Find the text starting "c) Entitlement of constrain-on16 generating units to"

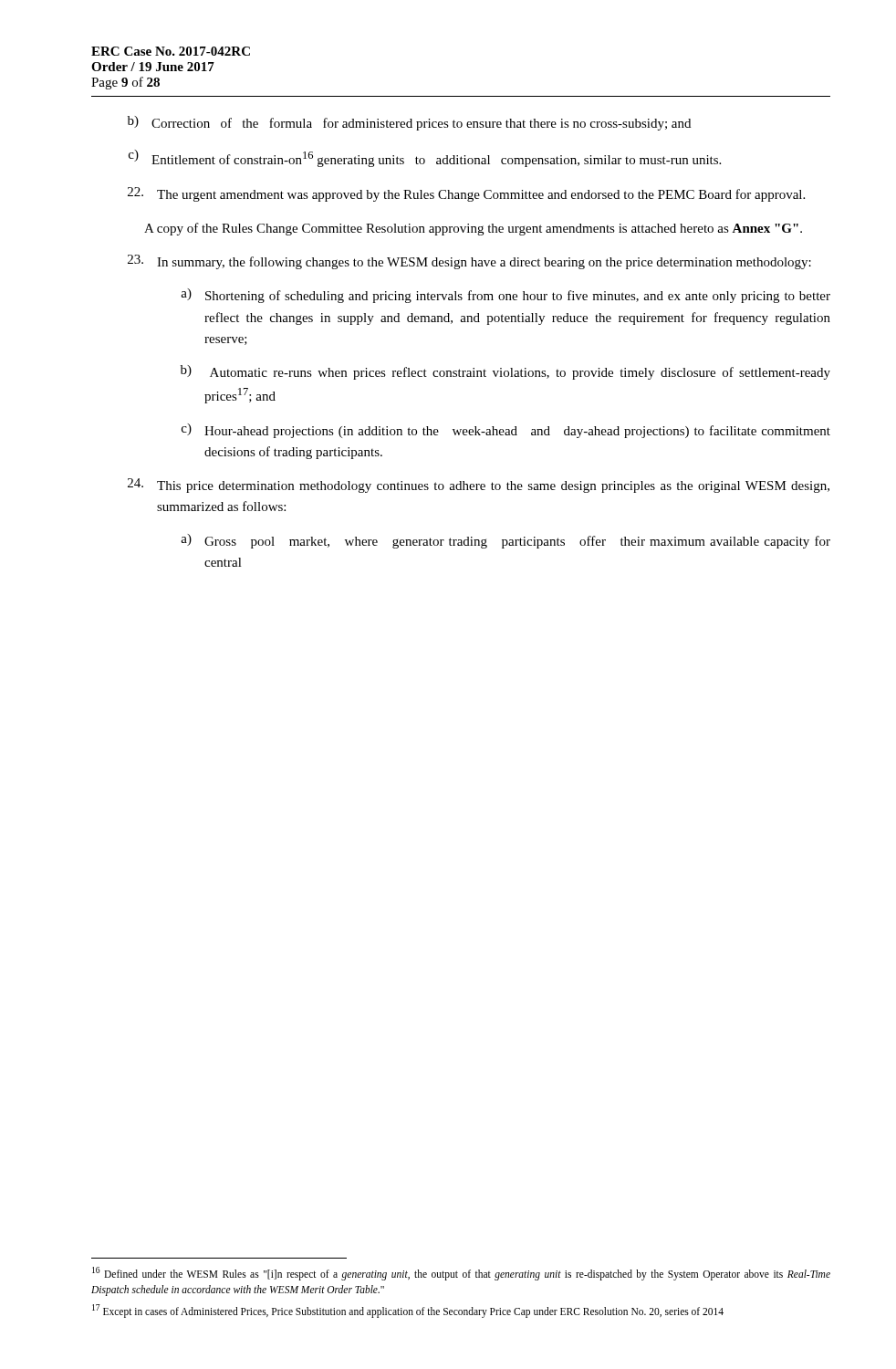(x=461, y=159)
